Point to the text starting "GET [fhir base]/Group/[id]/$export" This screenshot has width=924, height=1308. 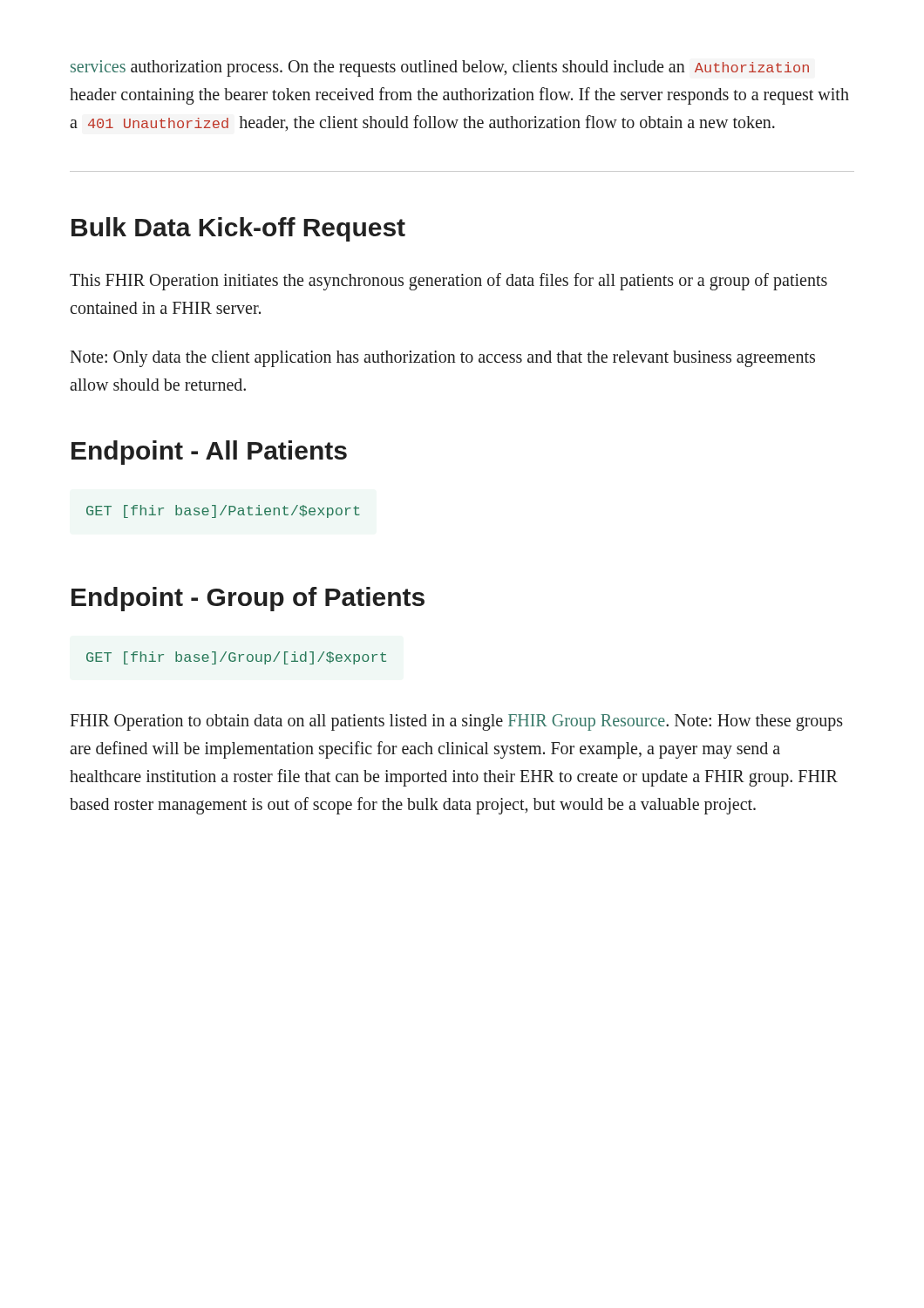click(237, 658)
